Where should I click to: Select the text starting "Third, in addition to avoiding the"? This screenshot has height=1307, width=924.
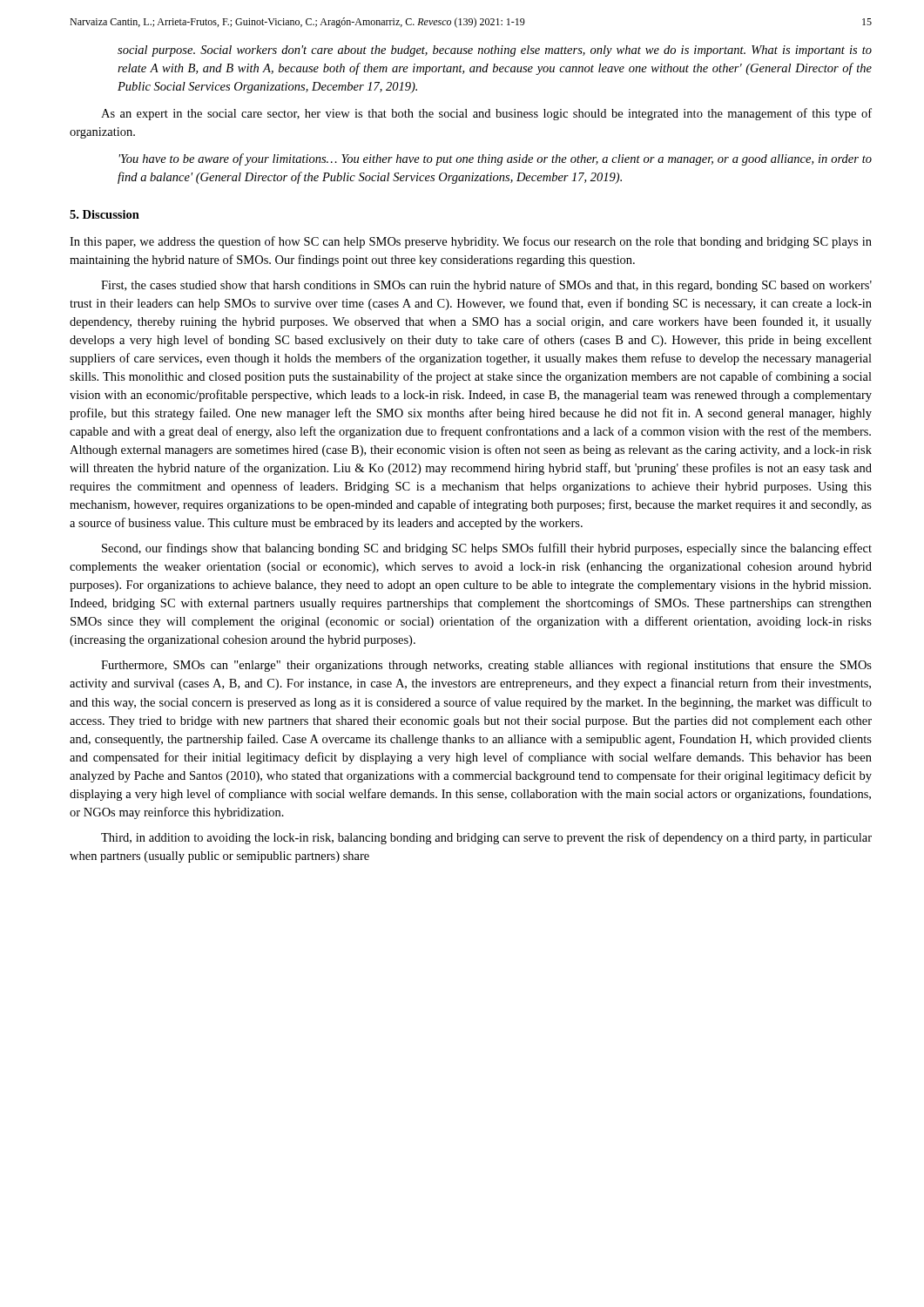point(471,846)
